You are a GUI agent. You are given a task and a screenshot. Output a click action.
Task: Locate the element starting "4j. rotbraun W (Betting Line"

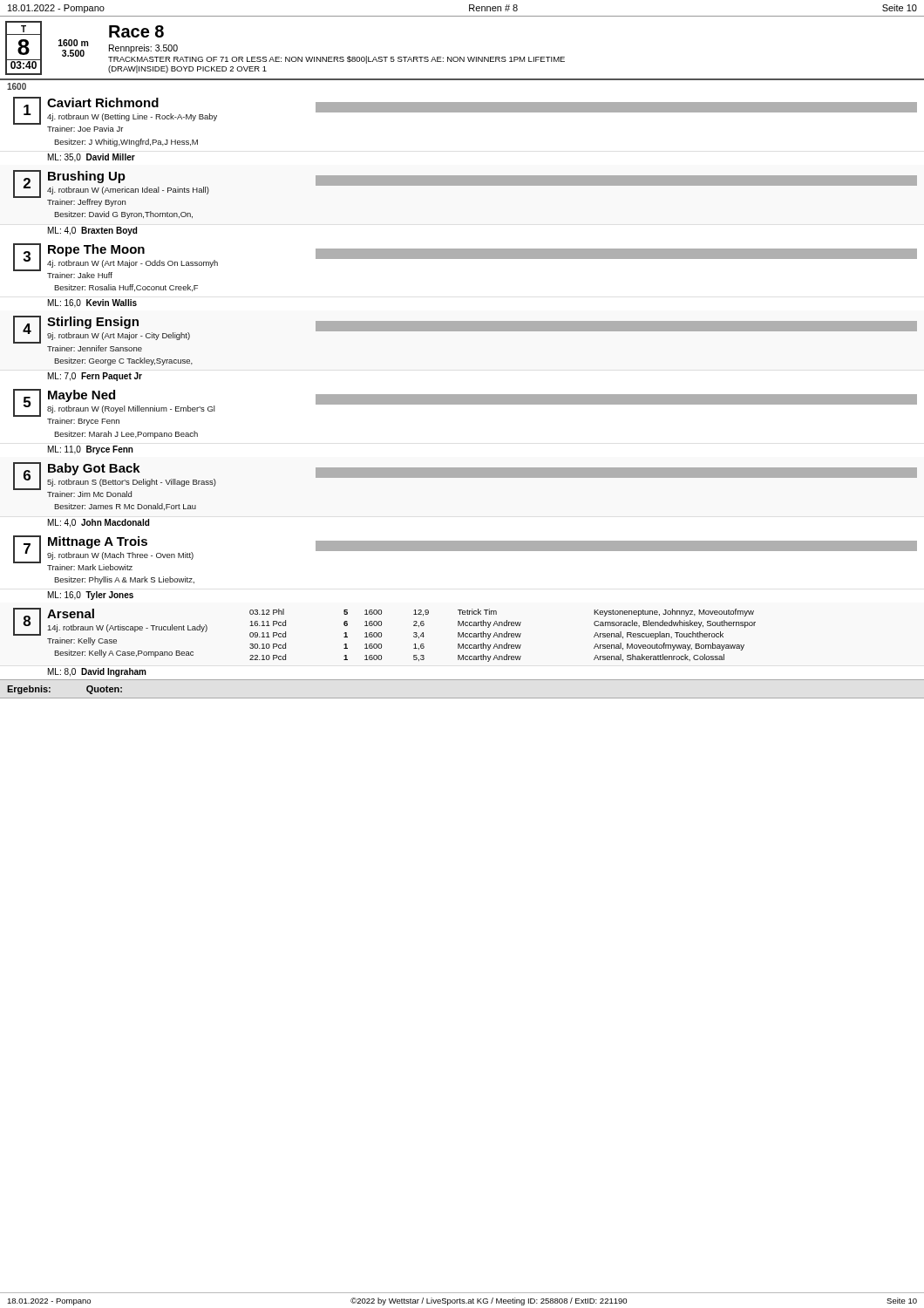pos(132,129)
